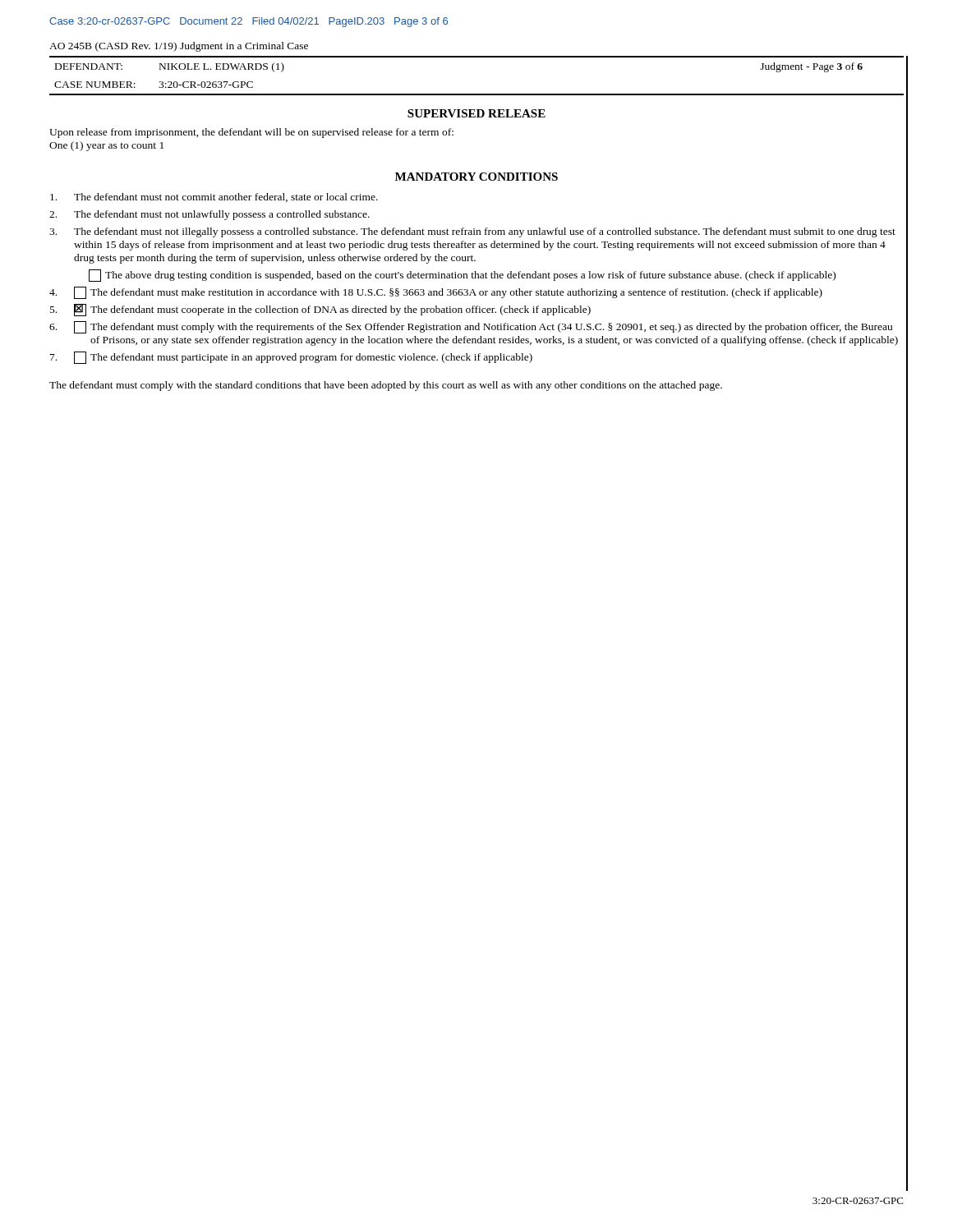Viewport: 953px width, 1232px height.
Task: Locate the table
Action: (x=476, y=76)
